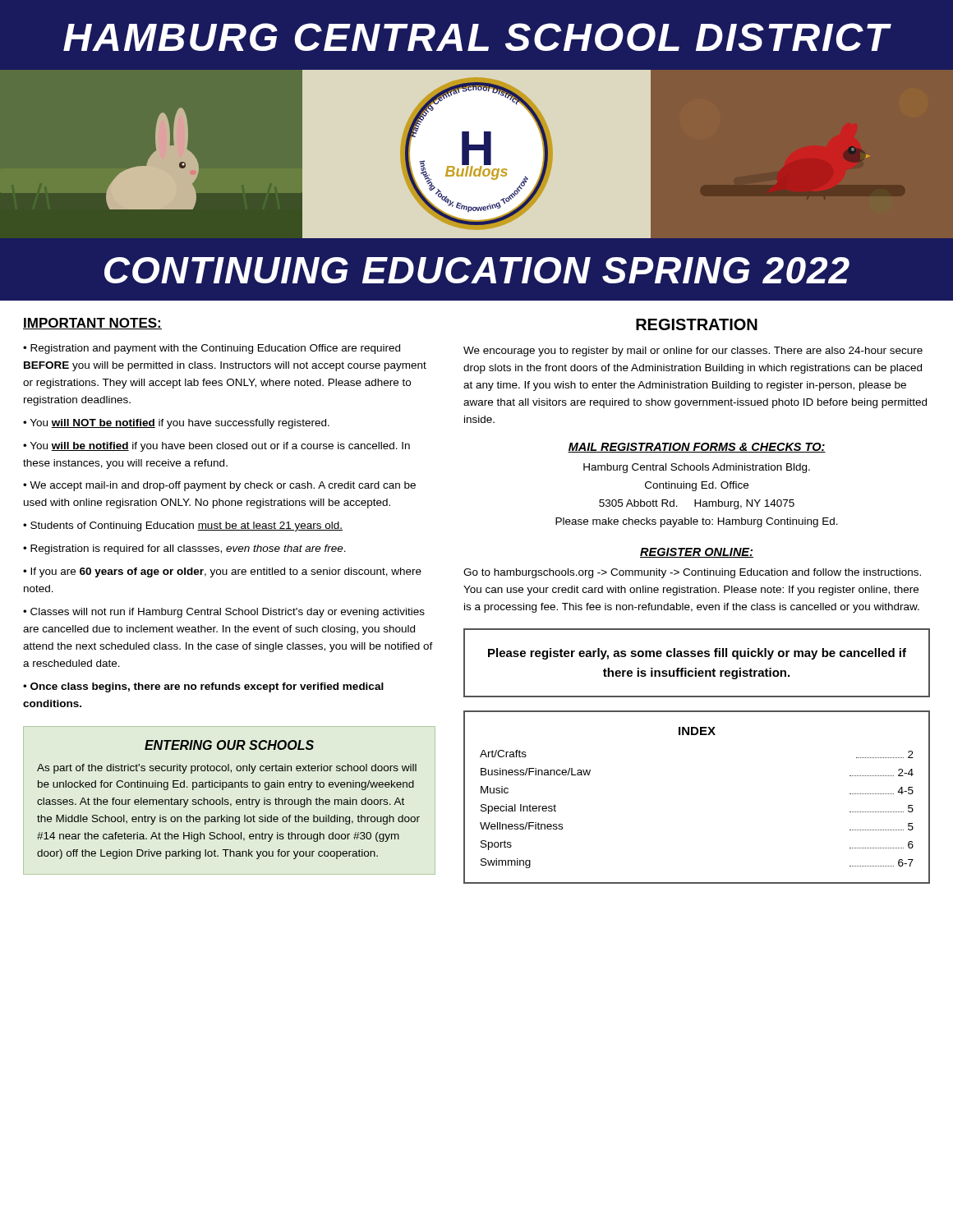Point to the element starting "IMPORTANT NOTES:"
Image resolution: width=953 pixels, height=1232 pixels.
pos(92,324)
